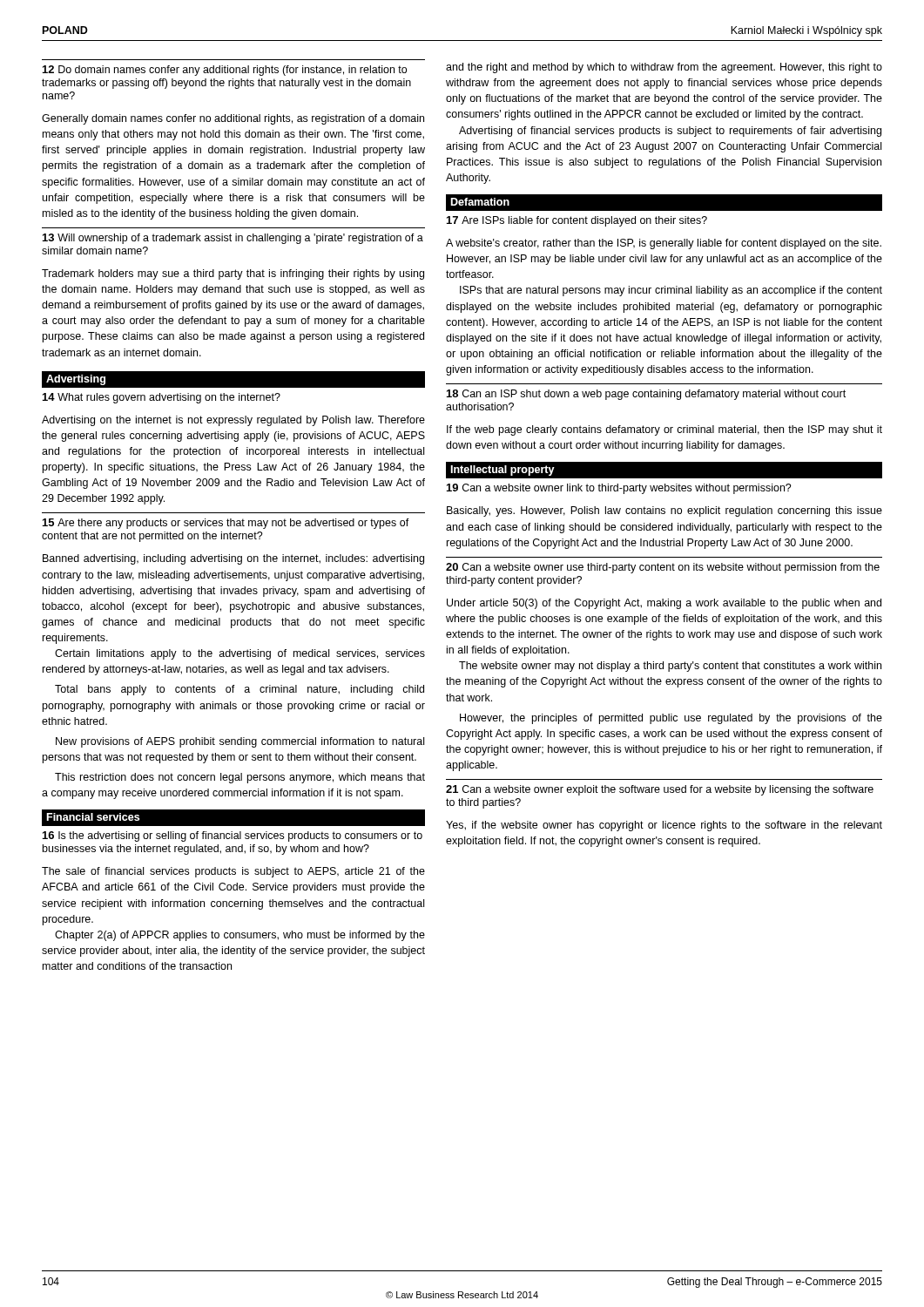Locate the block starting "If the web page clearly contains defamatory"
Screen dimensions: 1307x924
(x=664, y=438)
